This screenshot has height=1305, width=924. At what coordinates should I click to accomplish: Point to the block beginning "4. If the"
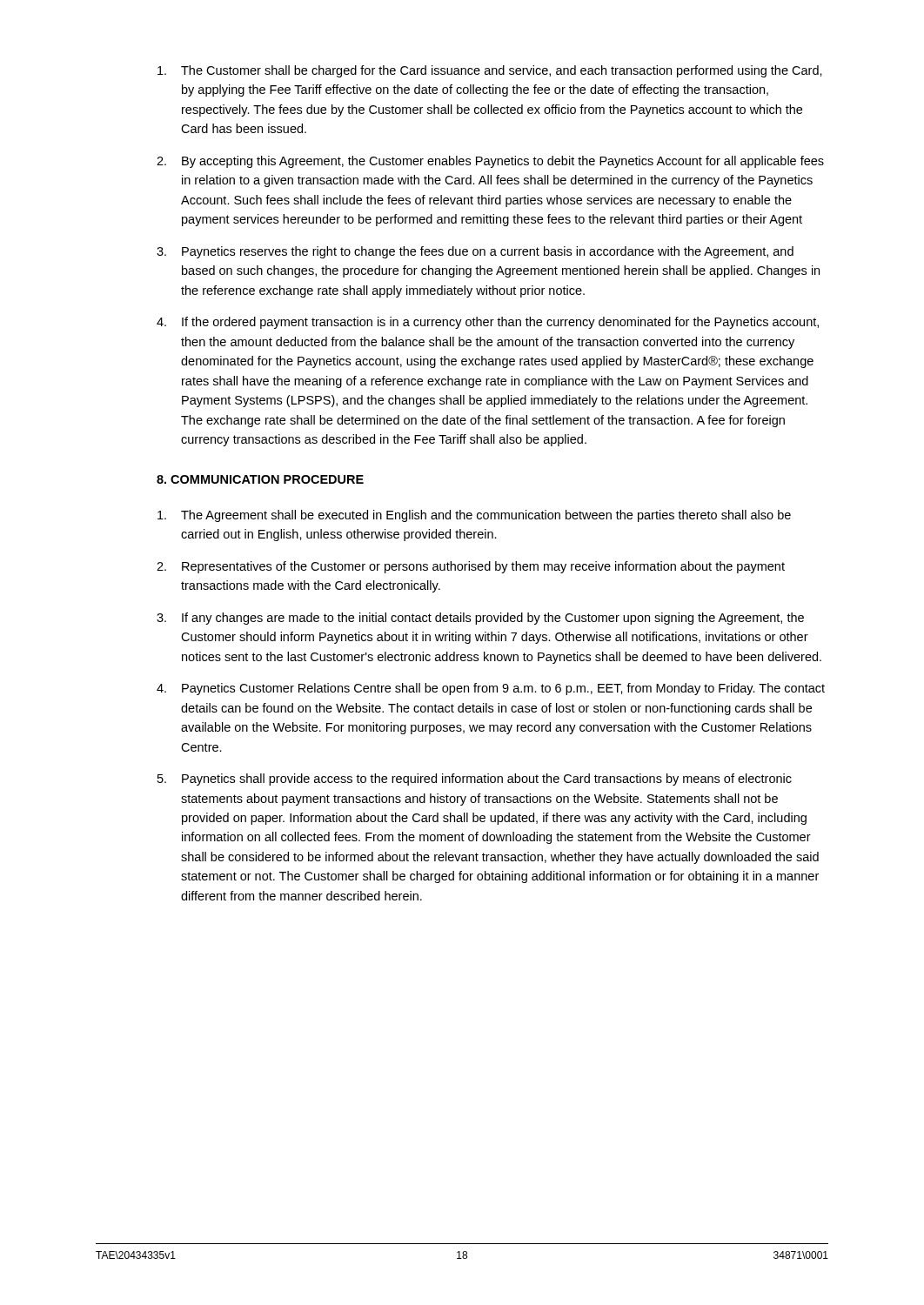click(492, 381)
